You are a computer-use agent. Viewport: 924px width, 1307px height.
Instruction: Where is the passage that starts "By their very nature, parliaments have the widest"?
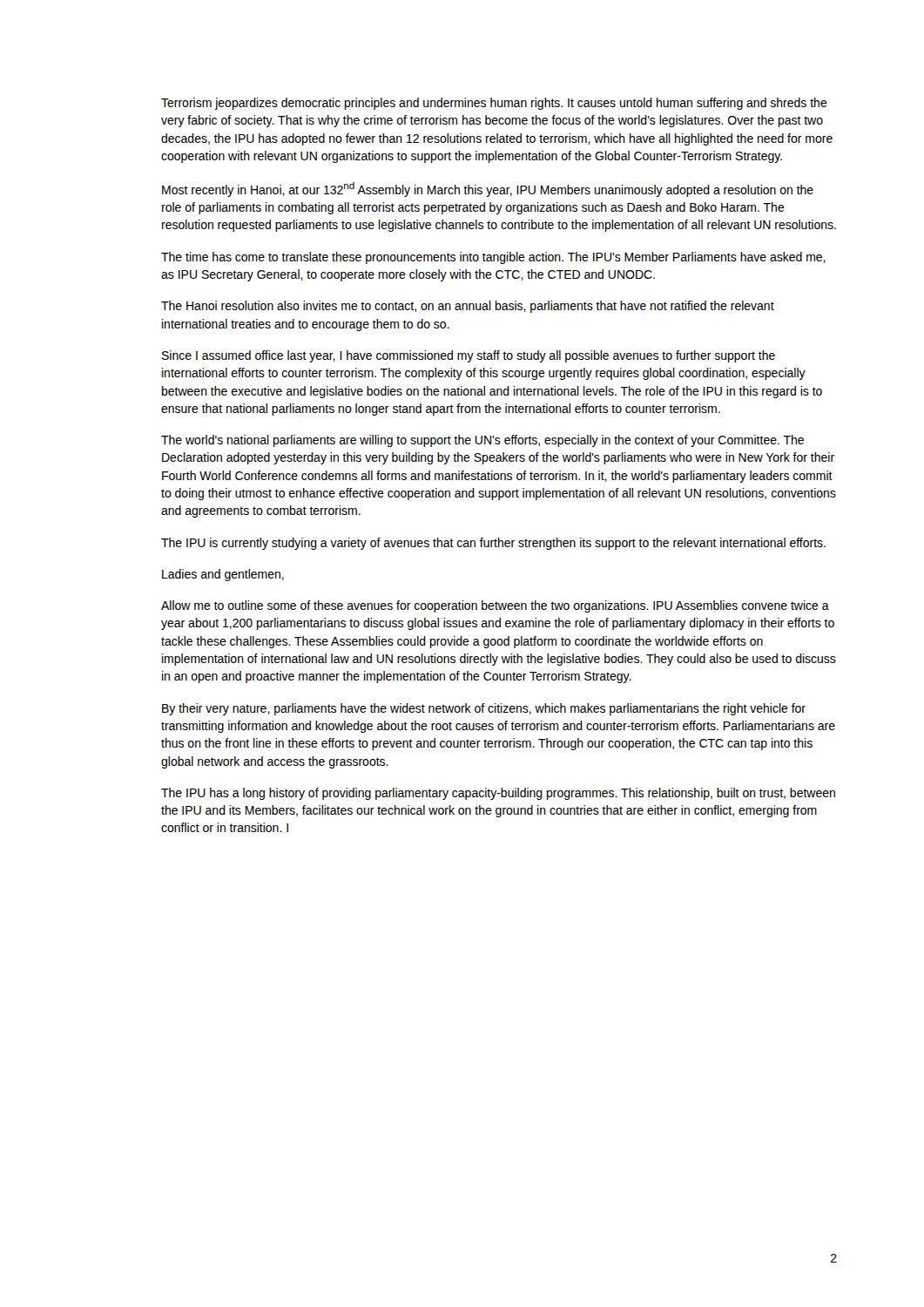[x=498, y=735]
